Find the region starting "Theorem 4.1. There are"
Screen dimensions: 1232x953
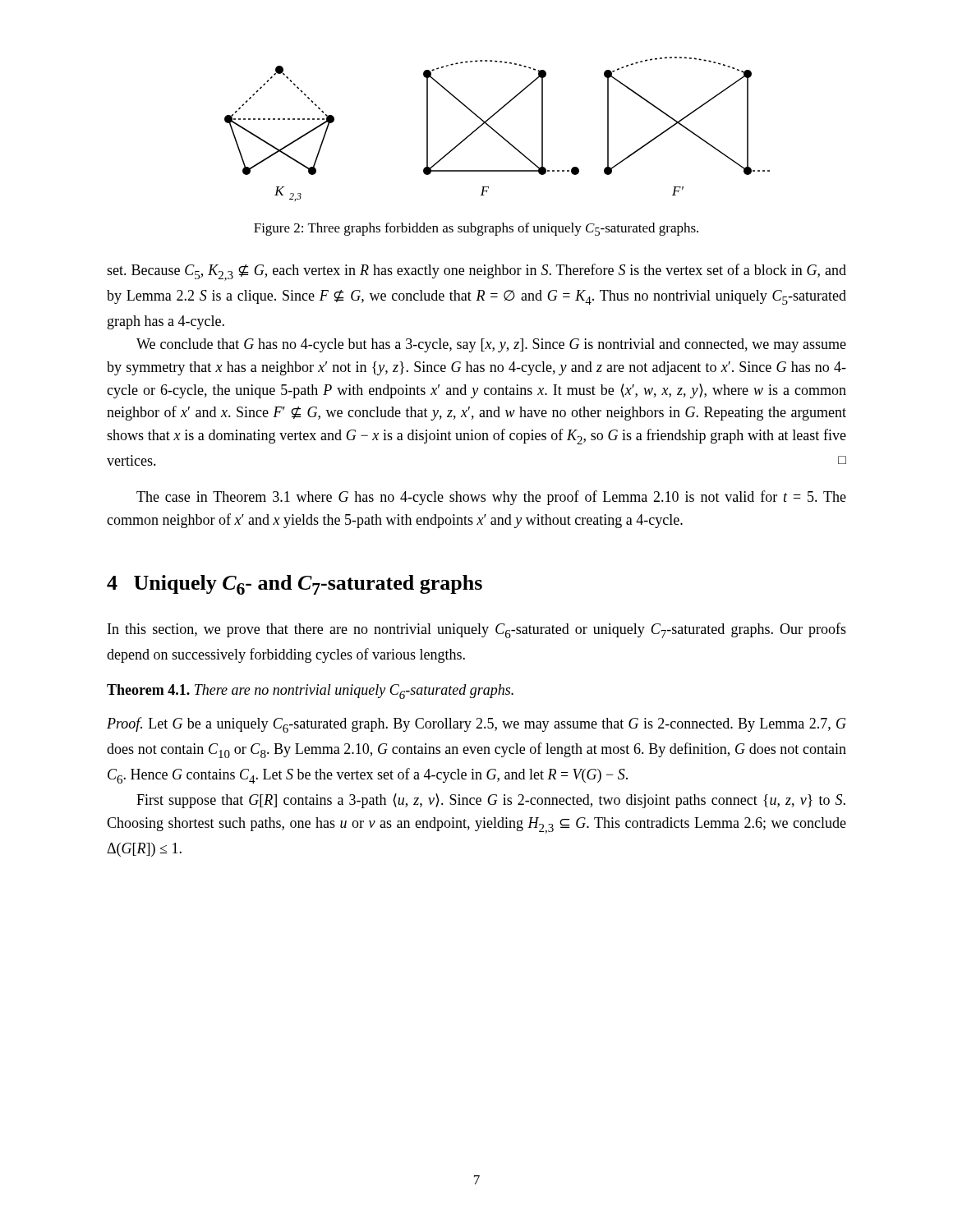(x=476, y=692)
